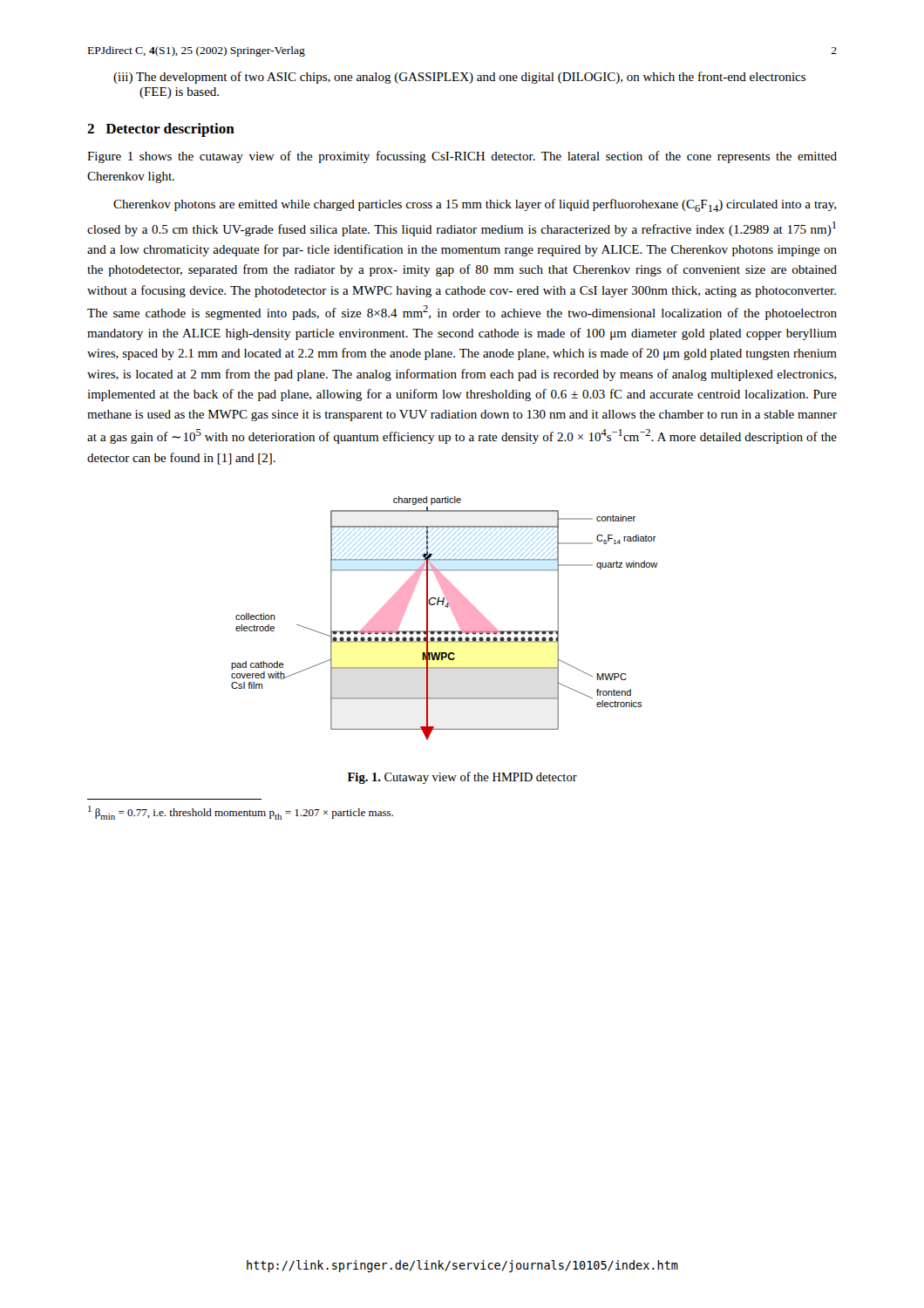
Task: Select the element starting "Cherenkov photons are emitted while"
Action: 462,331
